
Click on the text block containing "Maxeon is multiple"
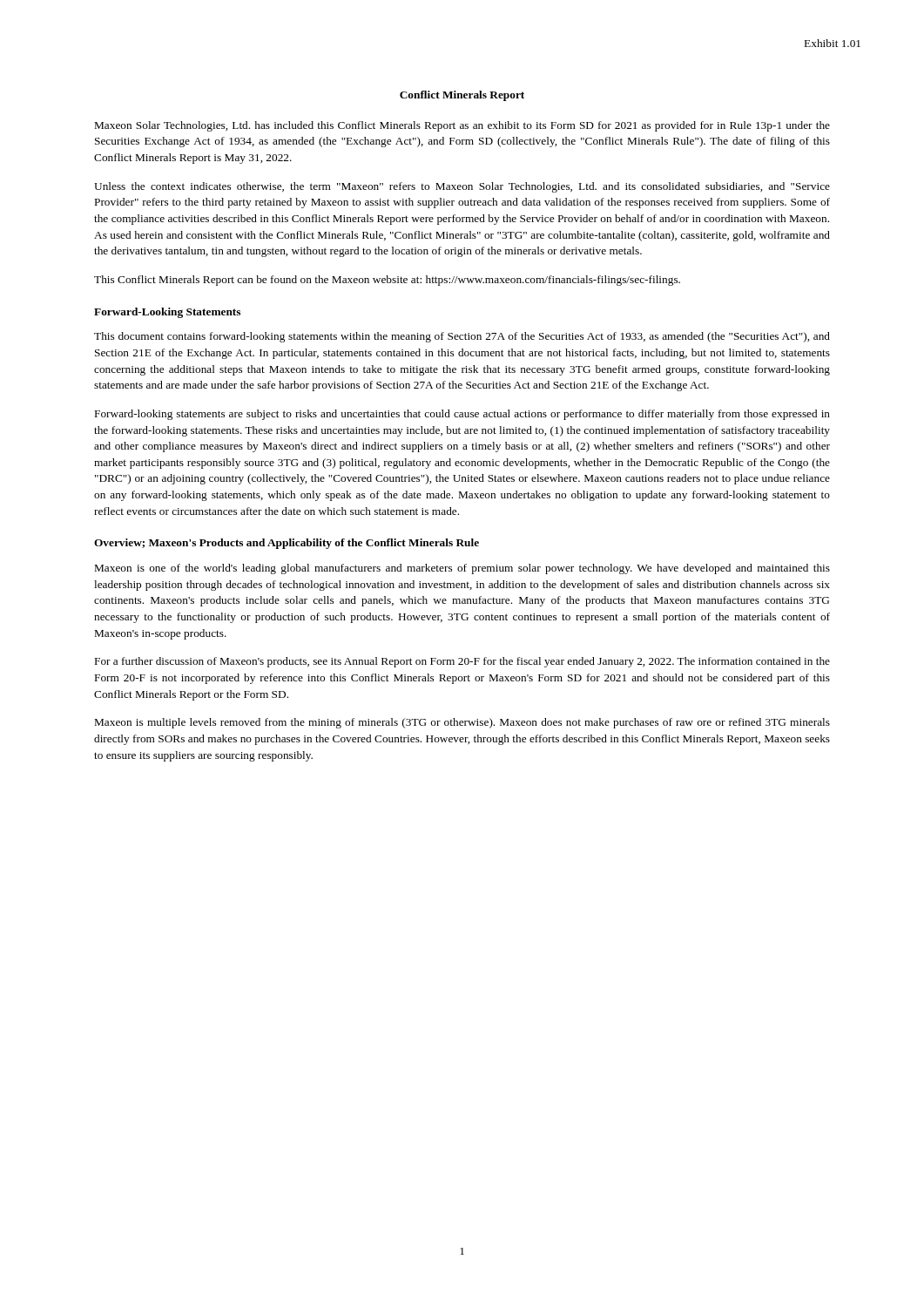pyautogui.click(x=462, y=738)
